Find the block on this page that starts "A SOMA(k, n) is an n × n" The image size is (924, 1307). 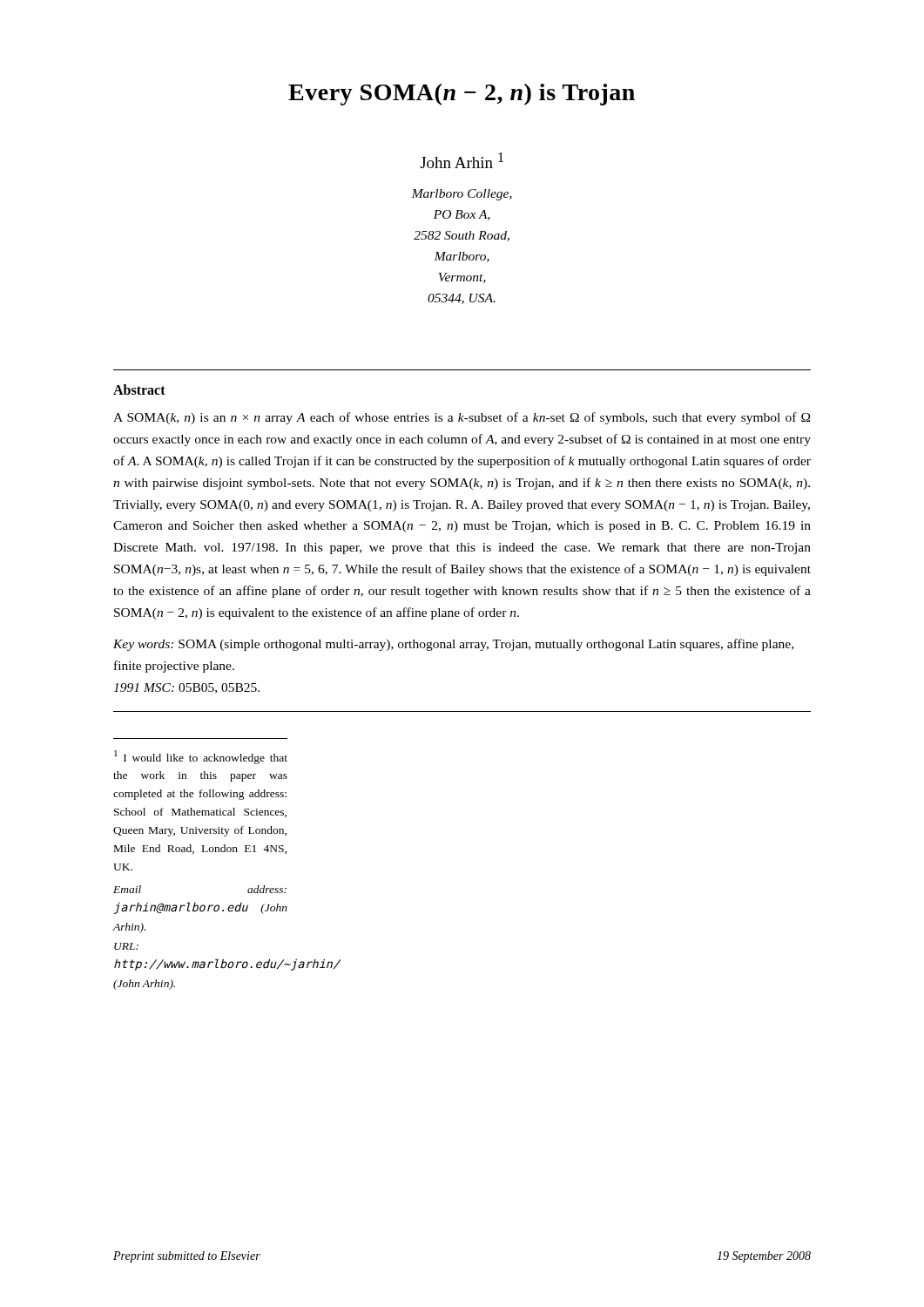tap(462, 515)
